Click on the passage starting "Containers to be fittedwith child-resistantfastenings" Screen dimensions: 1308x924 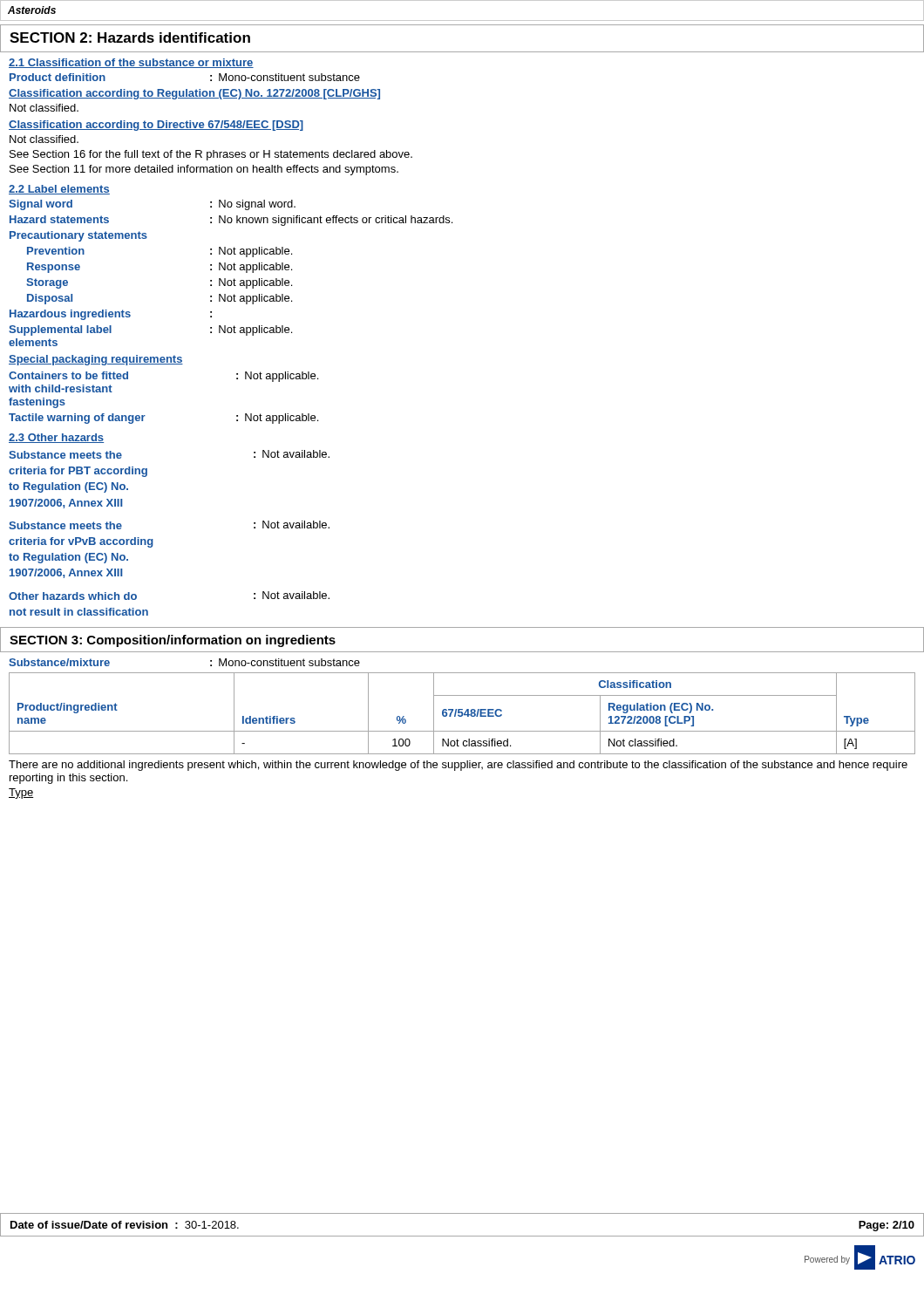point(63,376)
